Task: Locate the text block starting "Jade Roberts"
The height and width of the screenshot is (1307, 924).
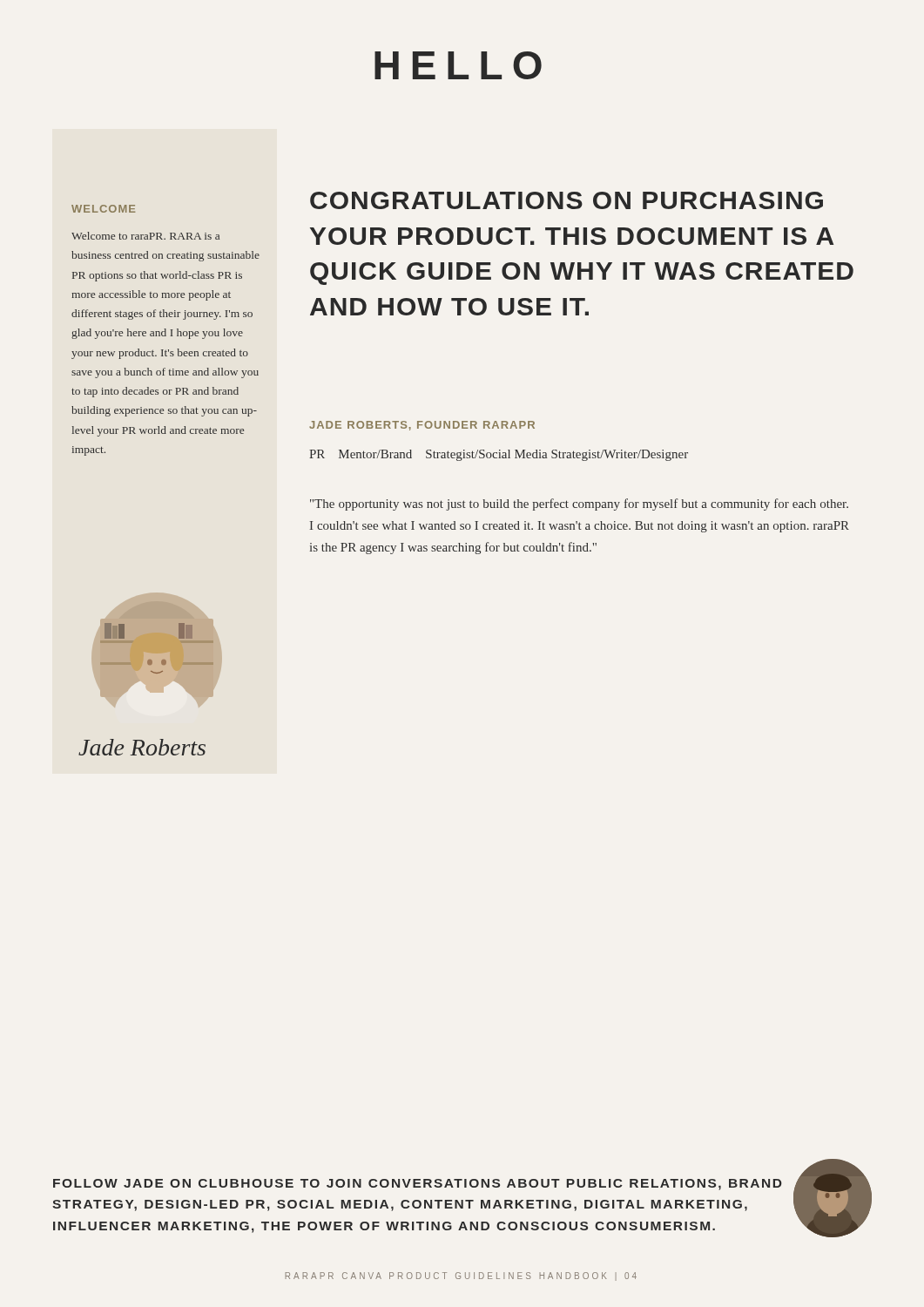Action: 142,747
